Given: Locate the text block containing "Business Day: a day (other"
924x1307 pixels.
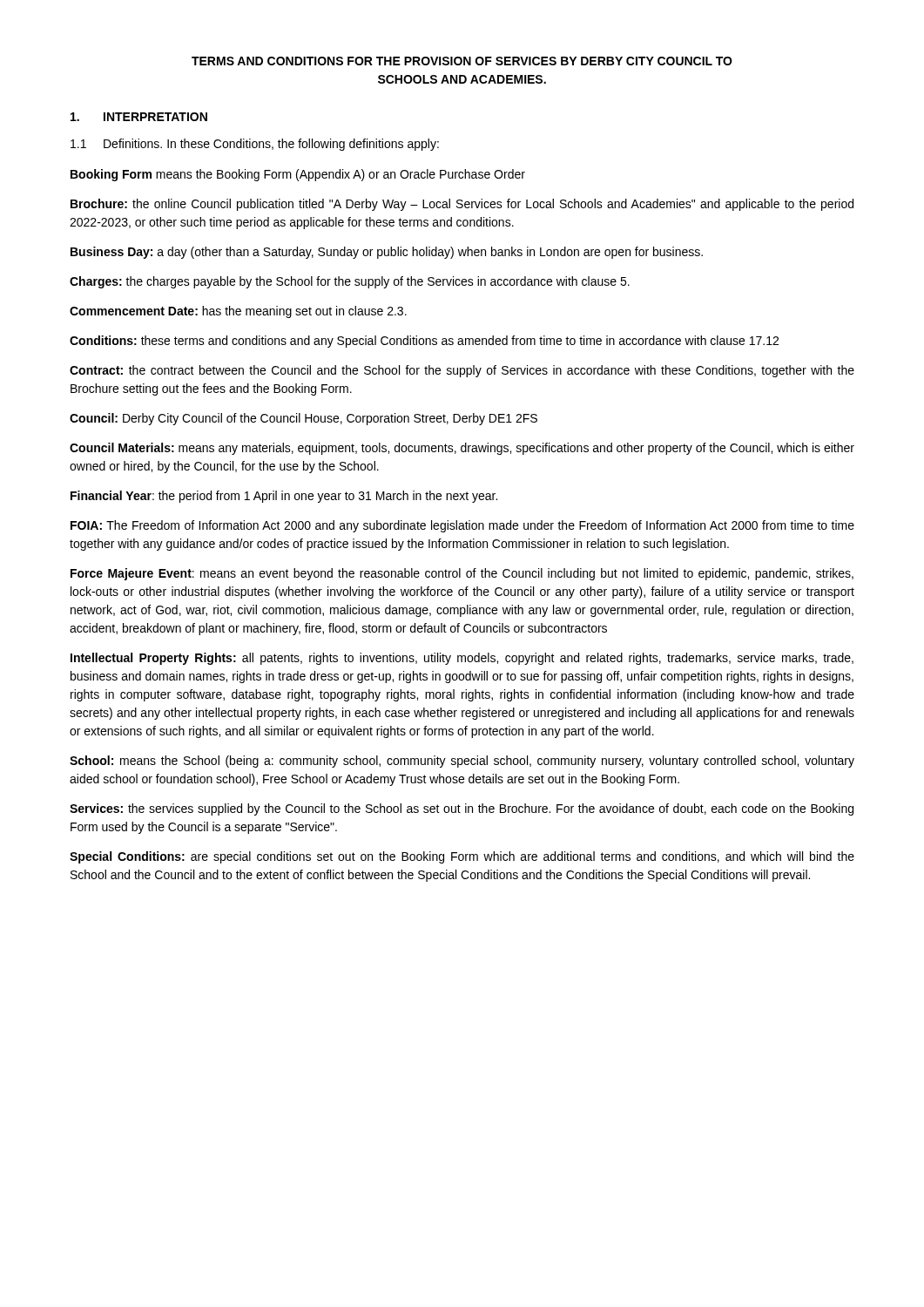Looking at the screenshot, I should tap(387, 252).
